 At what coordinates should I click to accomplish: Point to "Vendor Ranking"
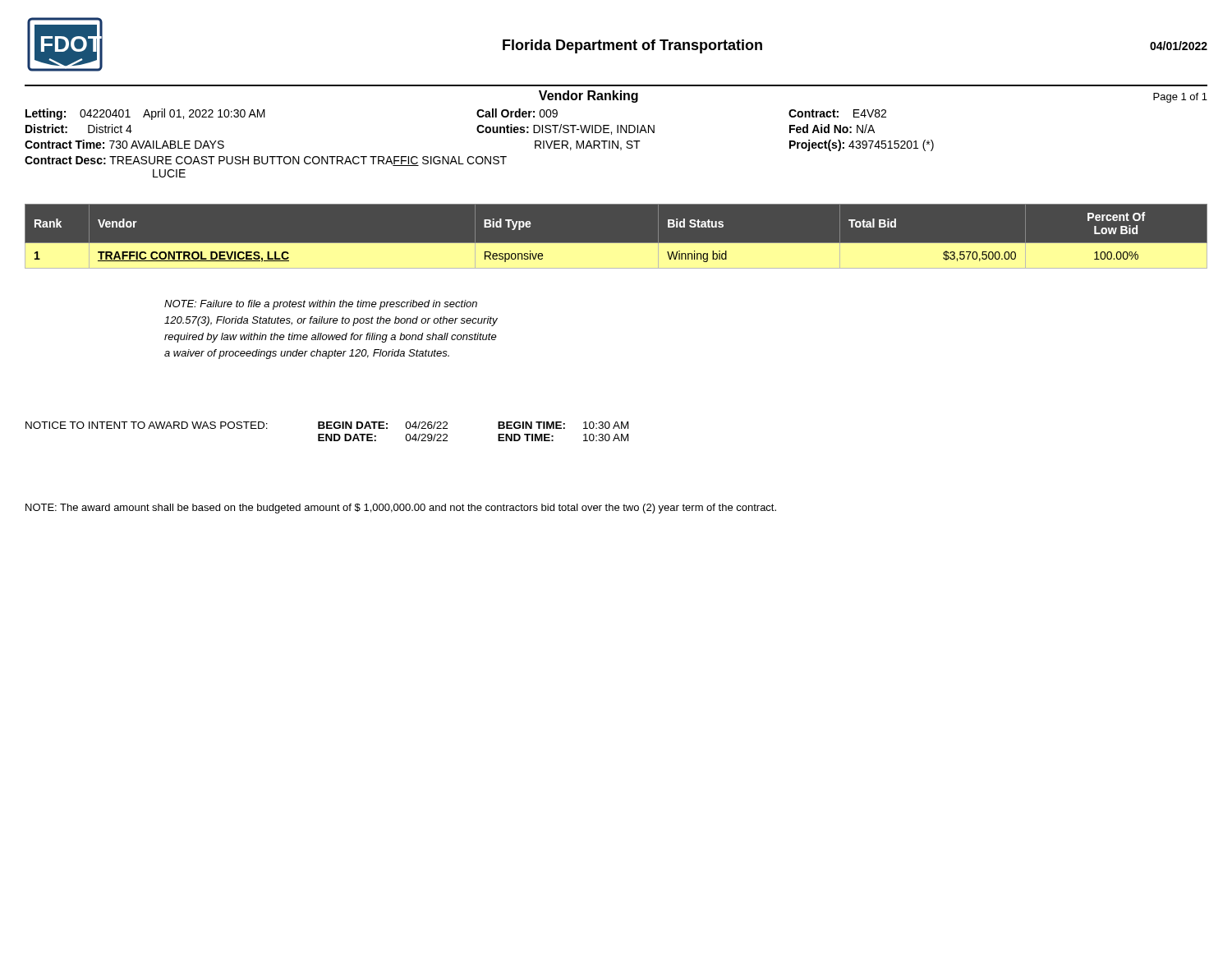coord(589,96)
